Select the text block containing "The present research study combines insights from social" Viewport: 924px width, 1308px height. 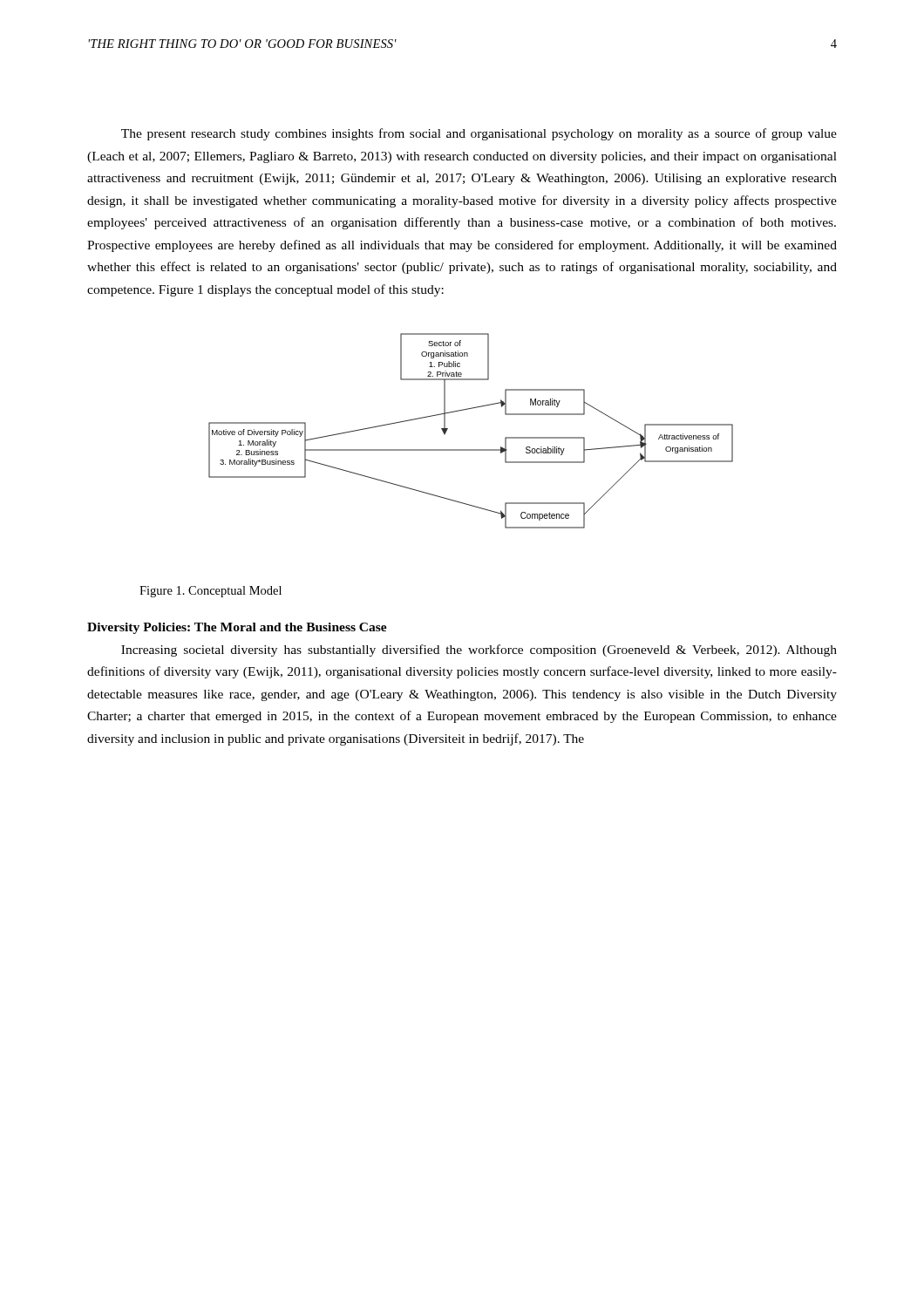[462, 211]
